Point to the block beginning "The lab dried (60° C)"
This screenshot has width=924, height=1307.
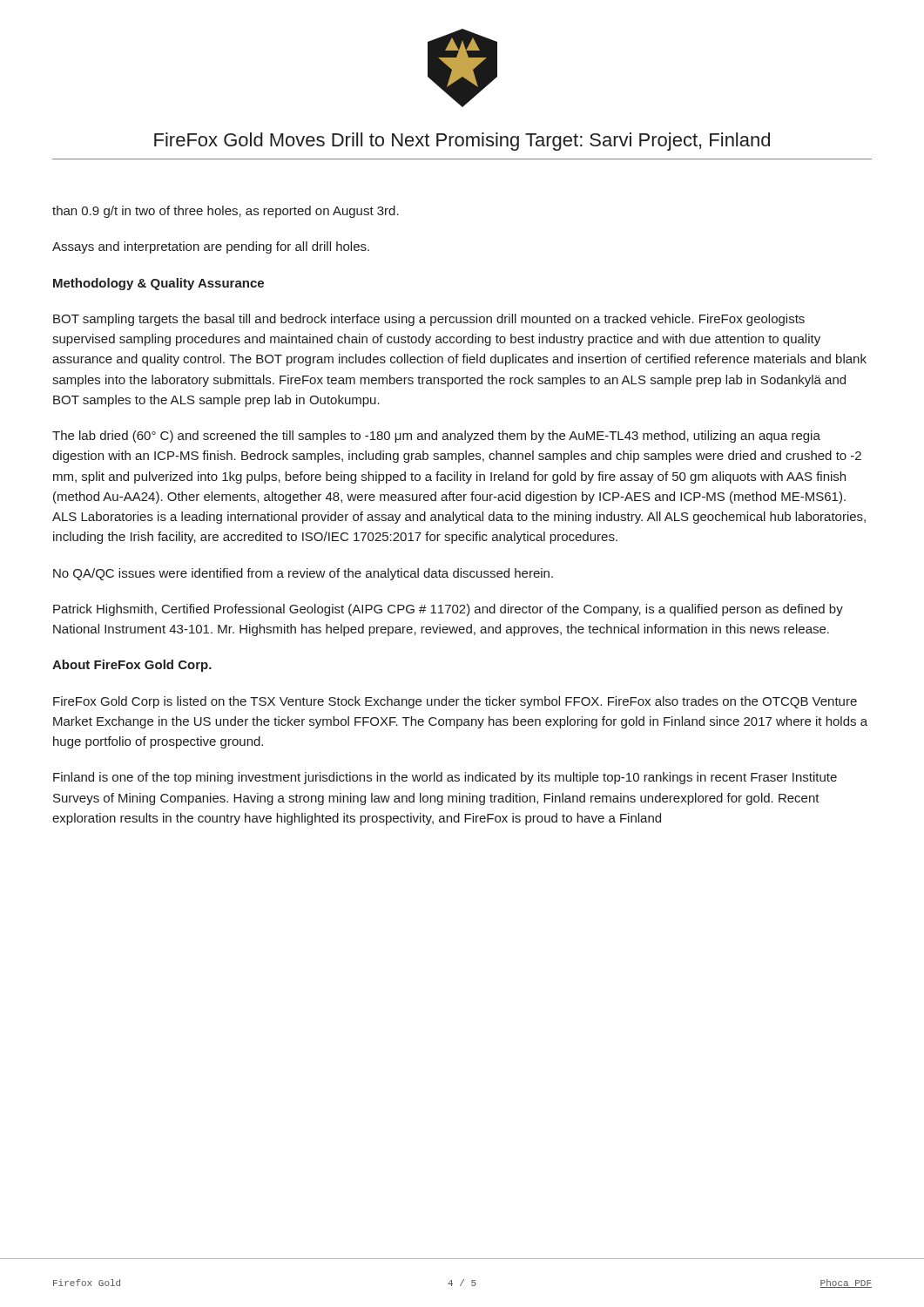click(462, 486)
